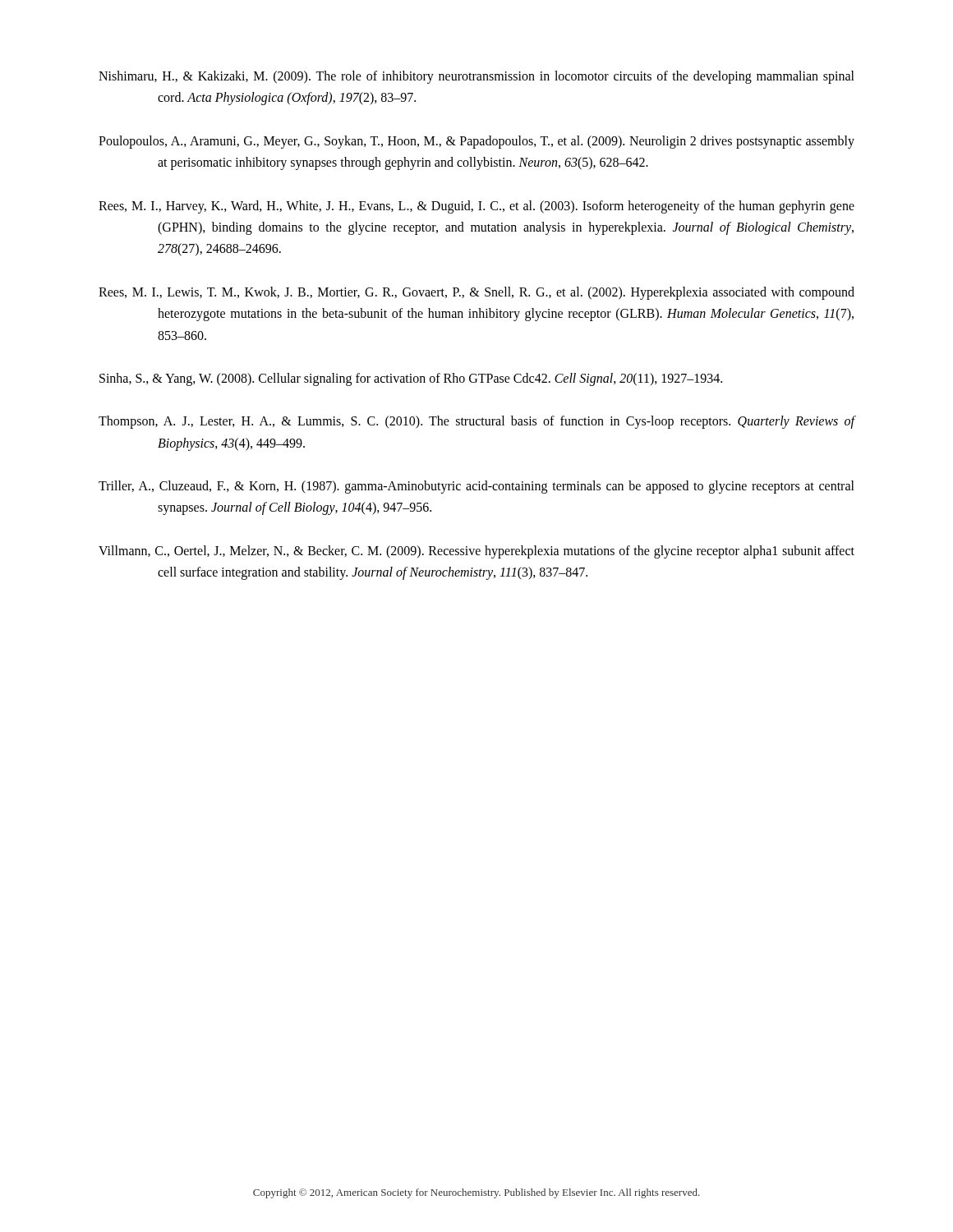The width and height of the screenshot is (953, 1232).
Task: Locate the passage starting "Poulopoulos, A., Aramuni, G., Meyer, G., Soykan,"
Action: [x=476, y=151]
